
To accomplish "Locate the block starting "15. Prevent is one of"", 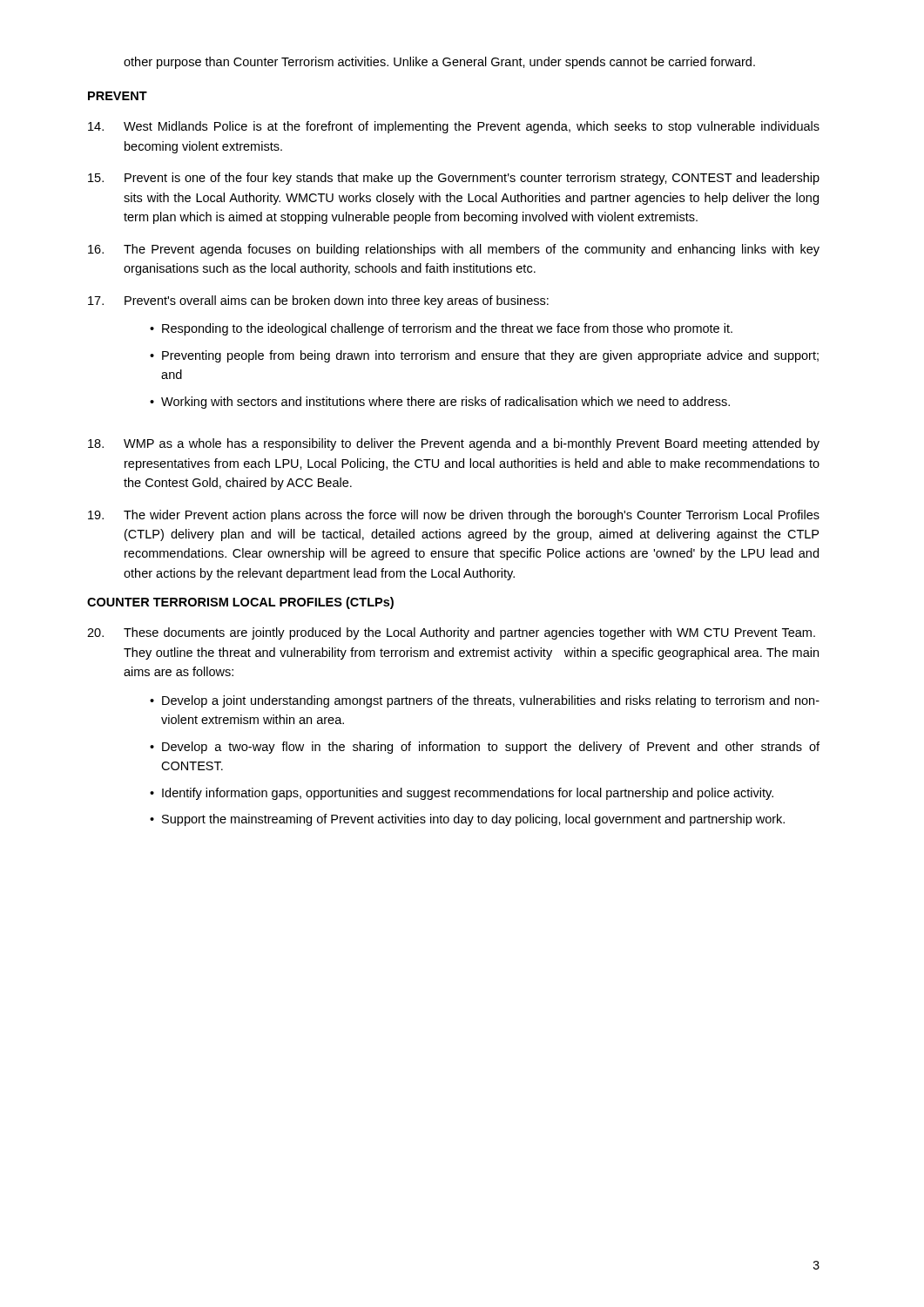I will pos(453,198).
